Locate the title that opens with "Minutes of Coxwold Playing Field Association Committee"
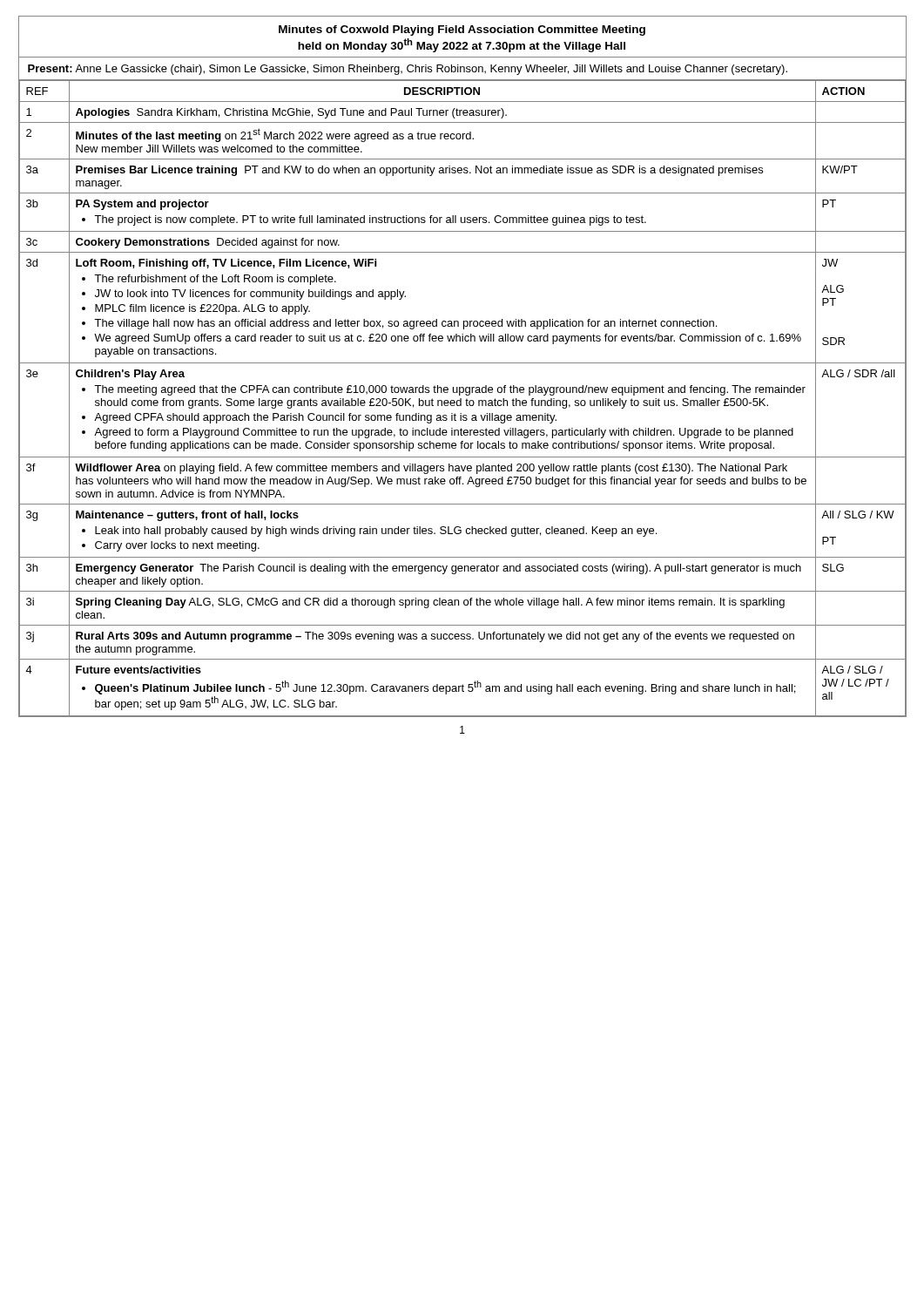 (462, 37)
